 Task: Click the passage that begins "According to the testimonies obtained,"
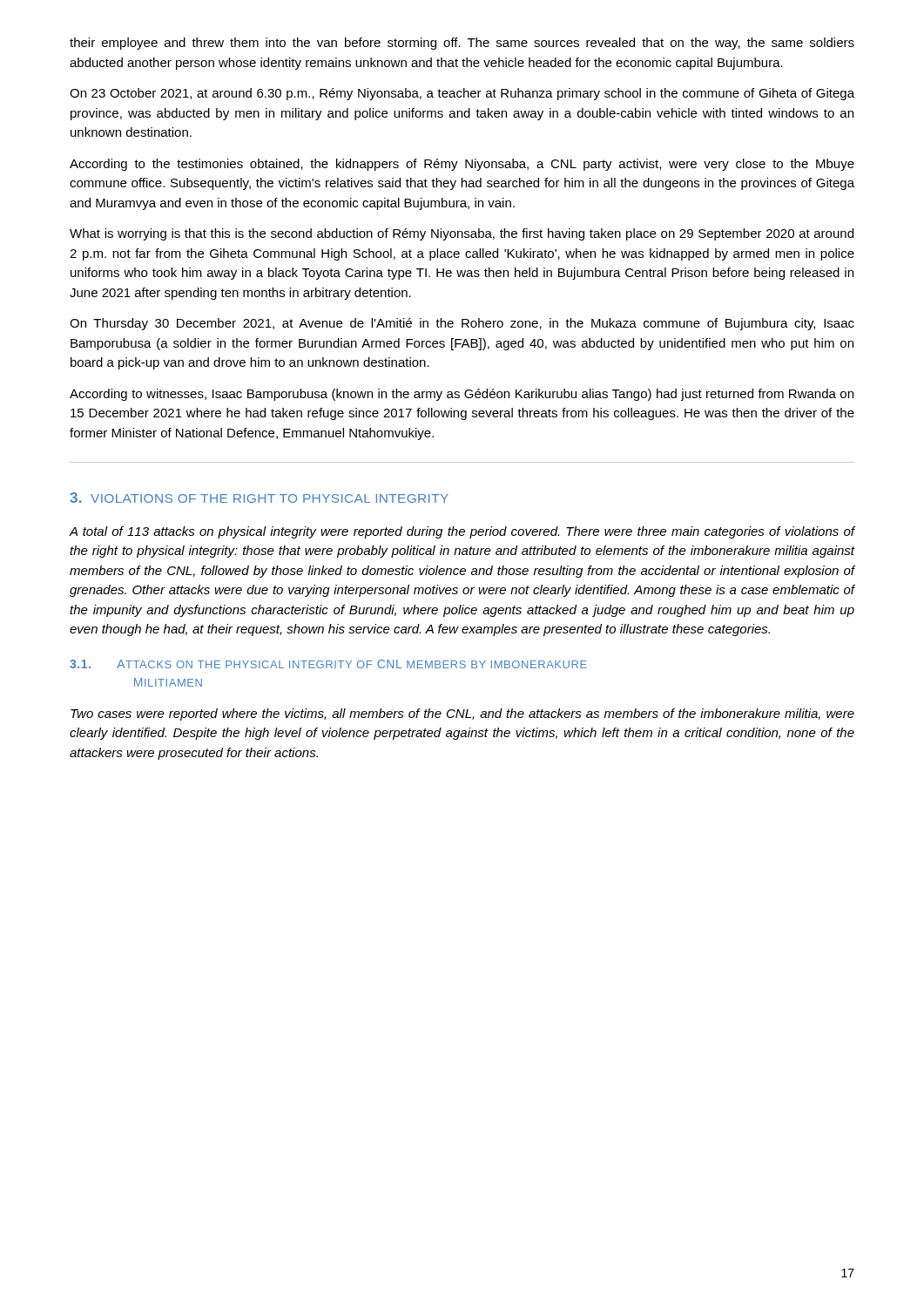click(x=462, y=183)
